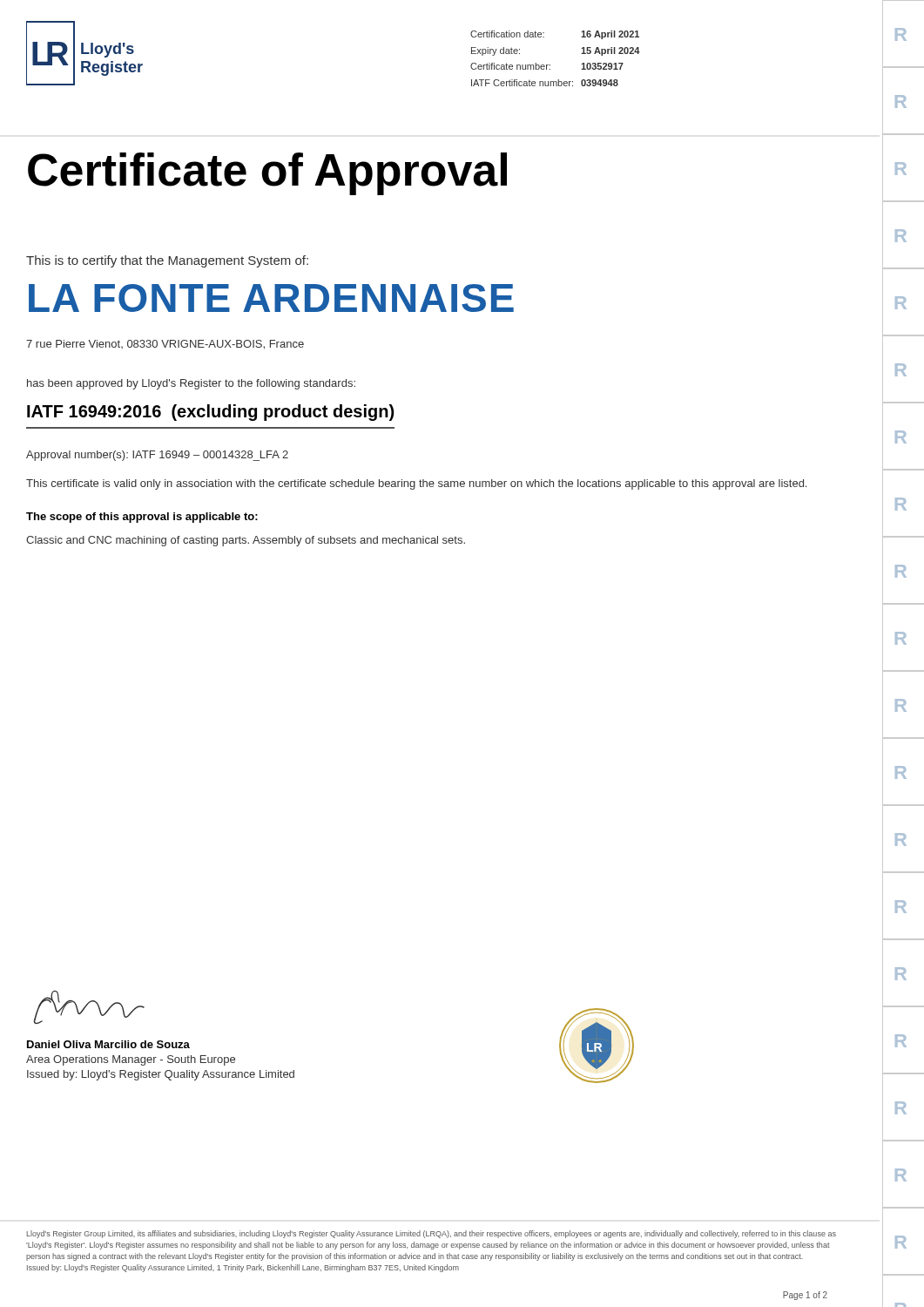This screenshot has width=924, height=1307.
Task: Click on the block starting "IATF 16949:2016 (excluding product design)"
Action: click(210, 411)
